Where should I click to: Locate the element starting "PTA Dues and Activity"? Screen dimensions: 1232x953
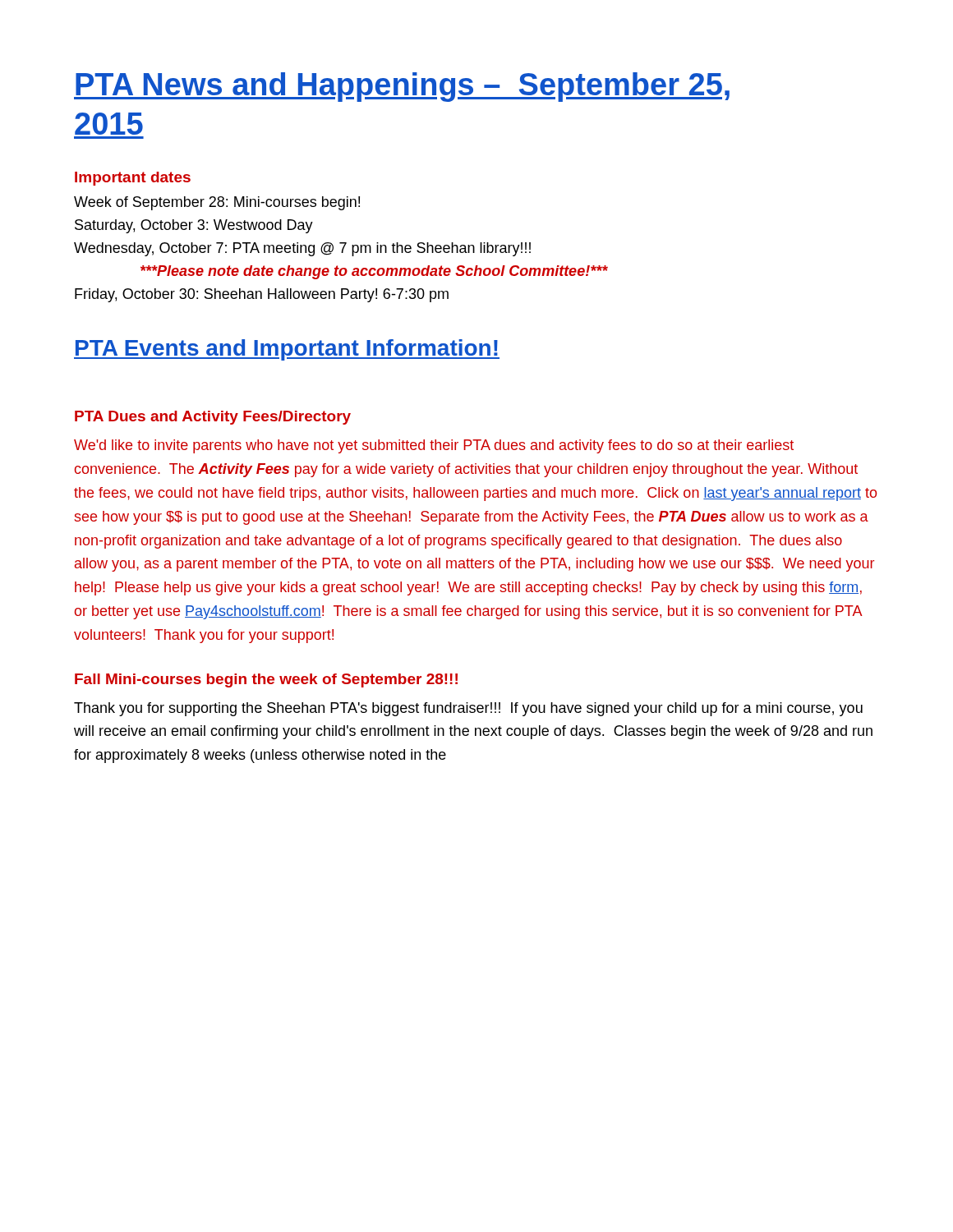[x=213, y=418]
